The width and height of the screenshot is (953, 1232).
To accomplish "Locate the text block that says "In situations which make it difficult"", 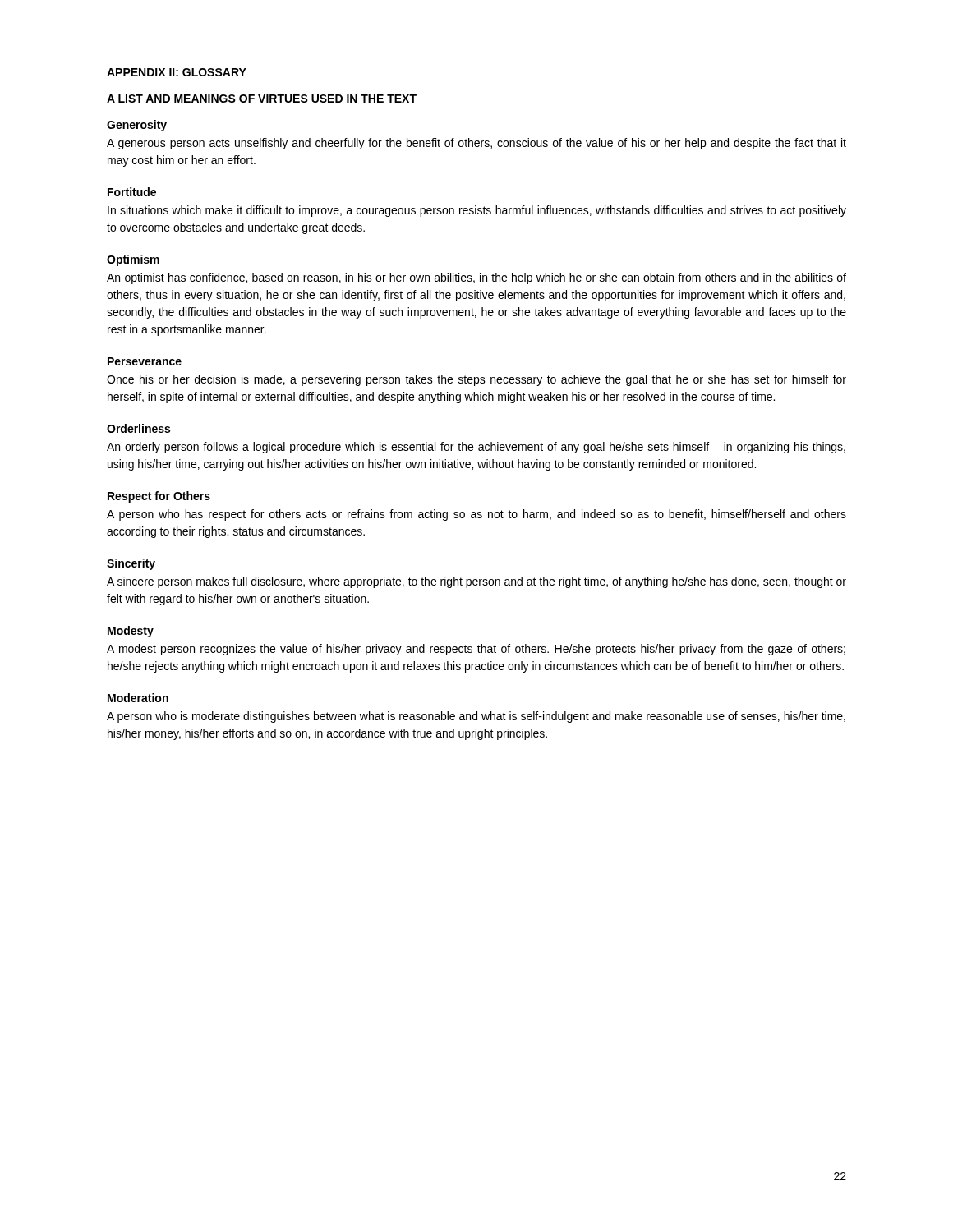I will point(476,219).
